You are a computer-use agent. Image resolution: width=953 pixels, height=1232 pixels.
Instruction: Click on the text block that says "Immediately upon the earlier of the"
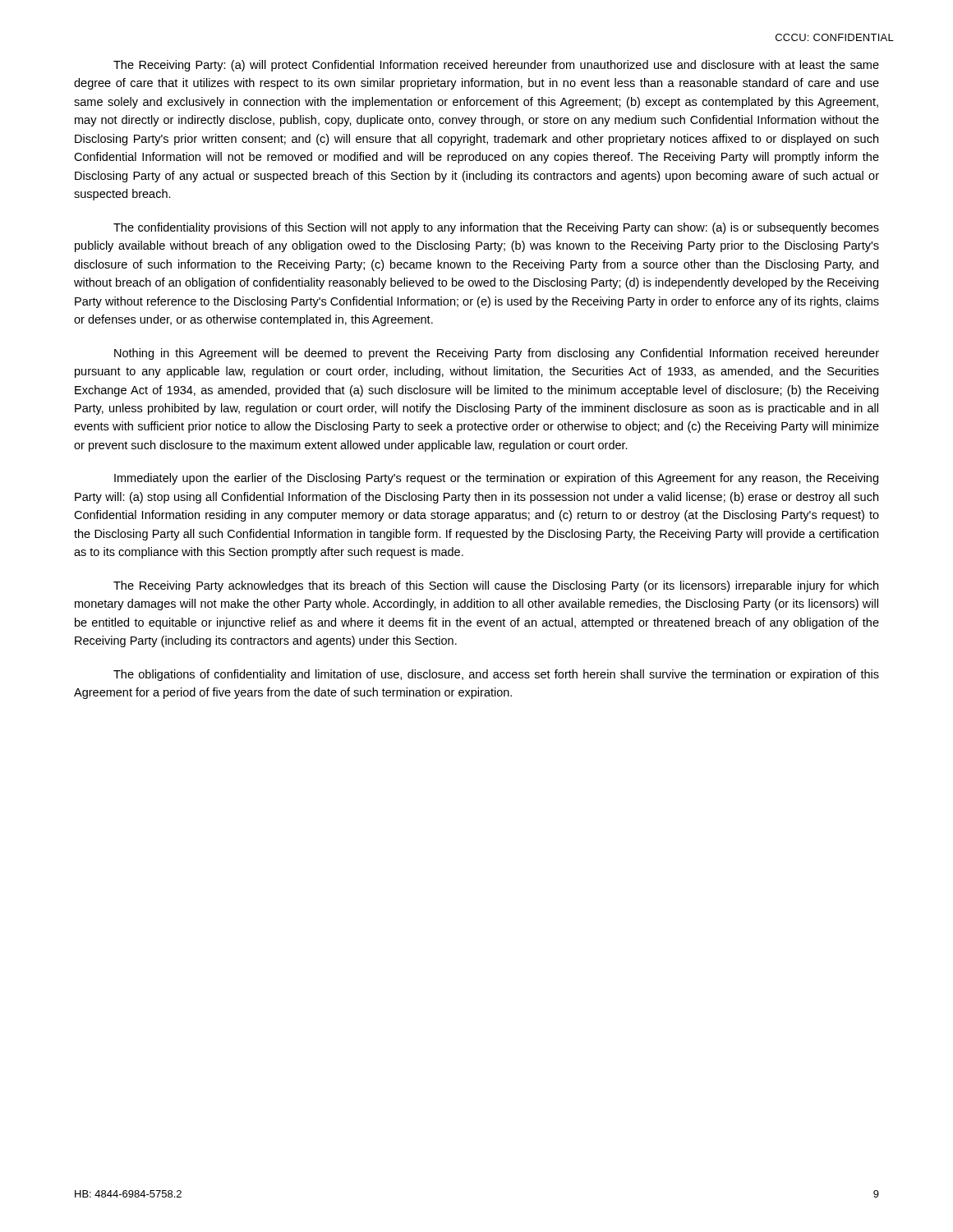point(476,515)
